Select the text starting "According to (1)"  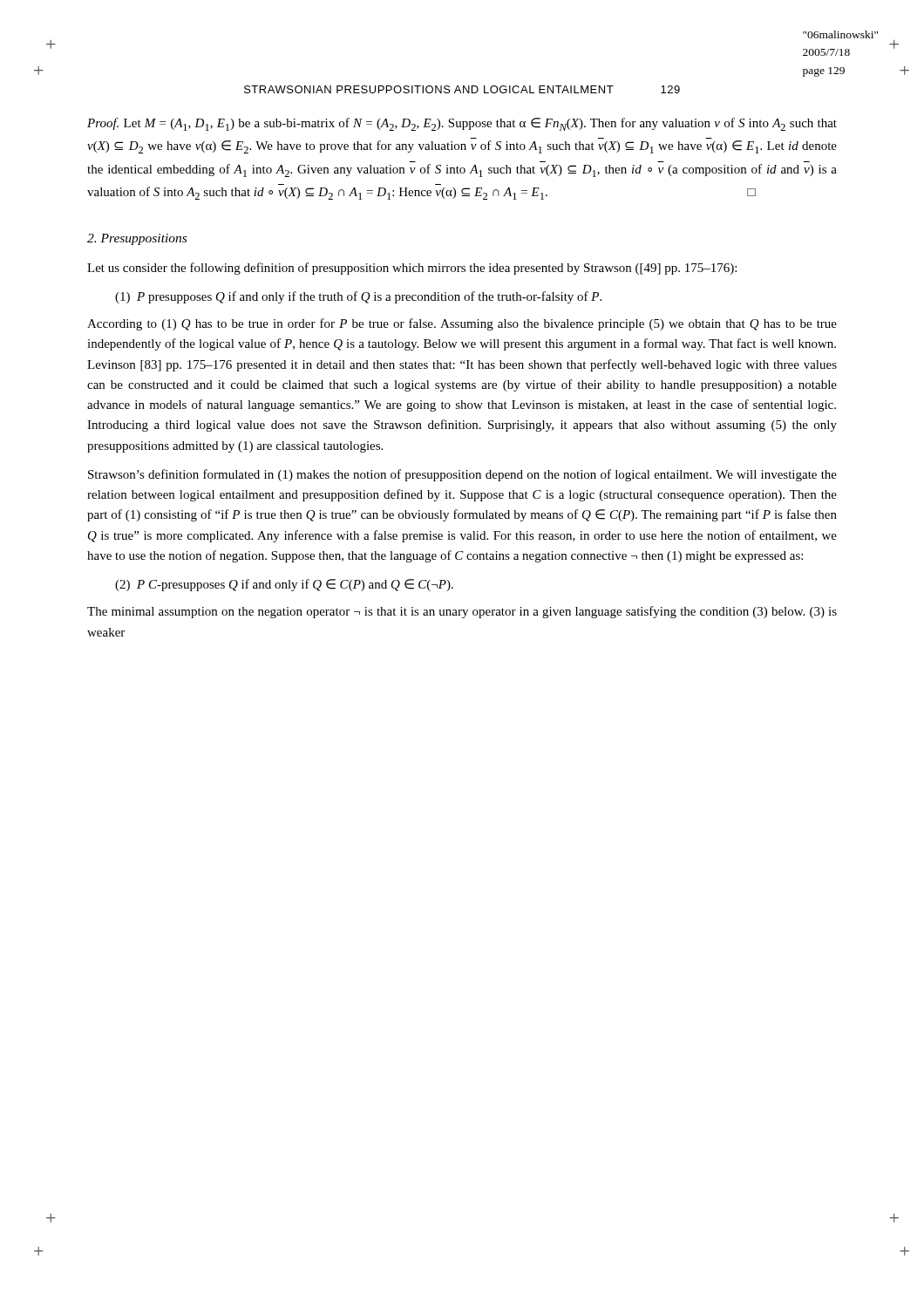point(462,384)
